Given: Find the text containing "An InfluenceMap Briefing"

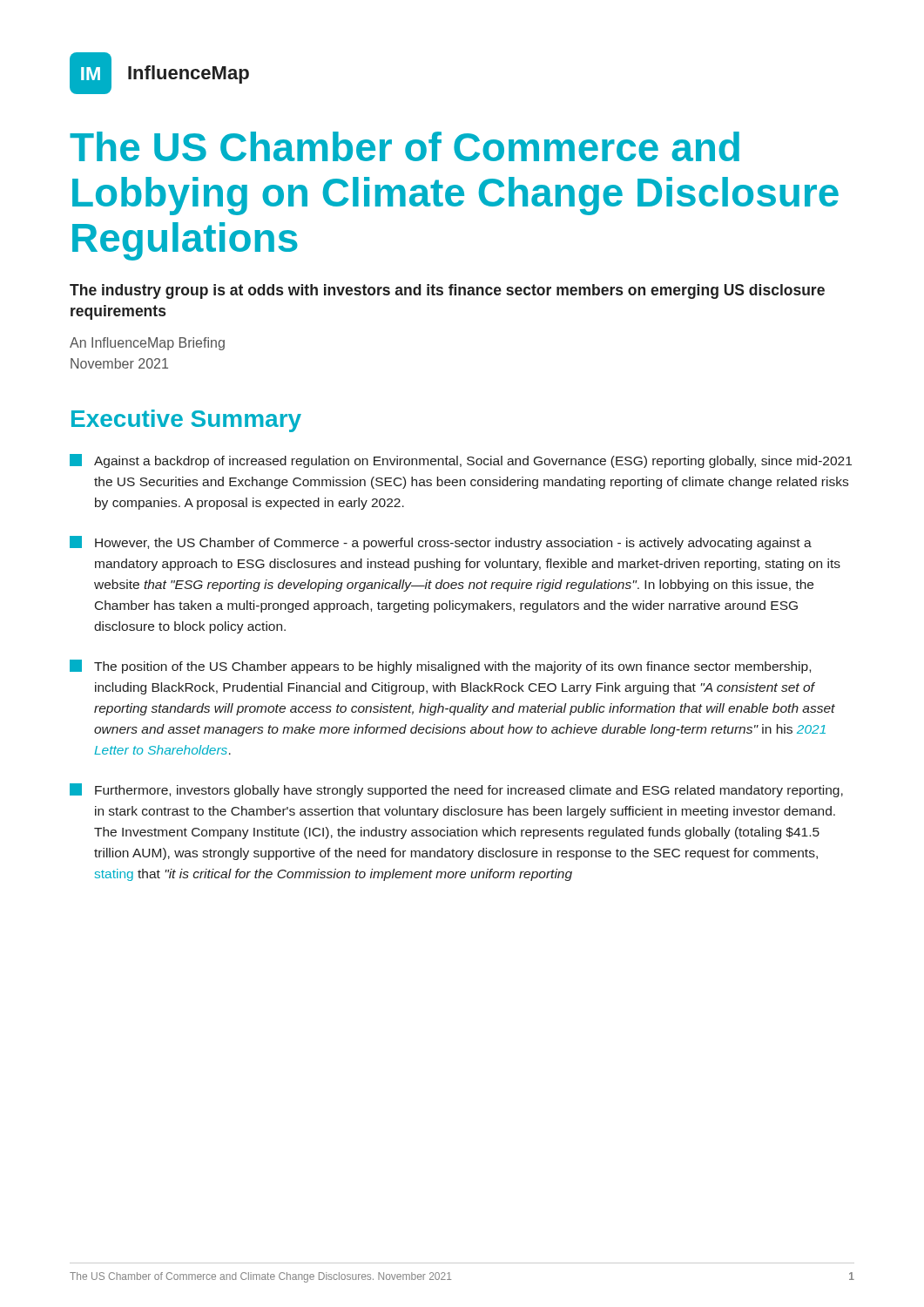Looking at the screenshot, I should click(148, 343).
